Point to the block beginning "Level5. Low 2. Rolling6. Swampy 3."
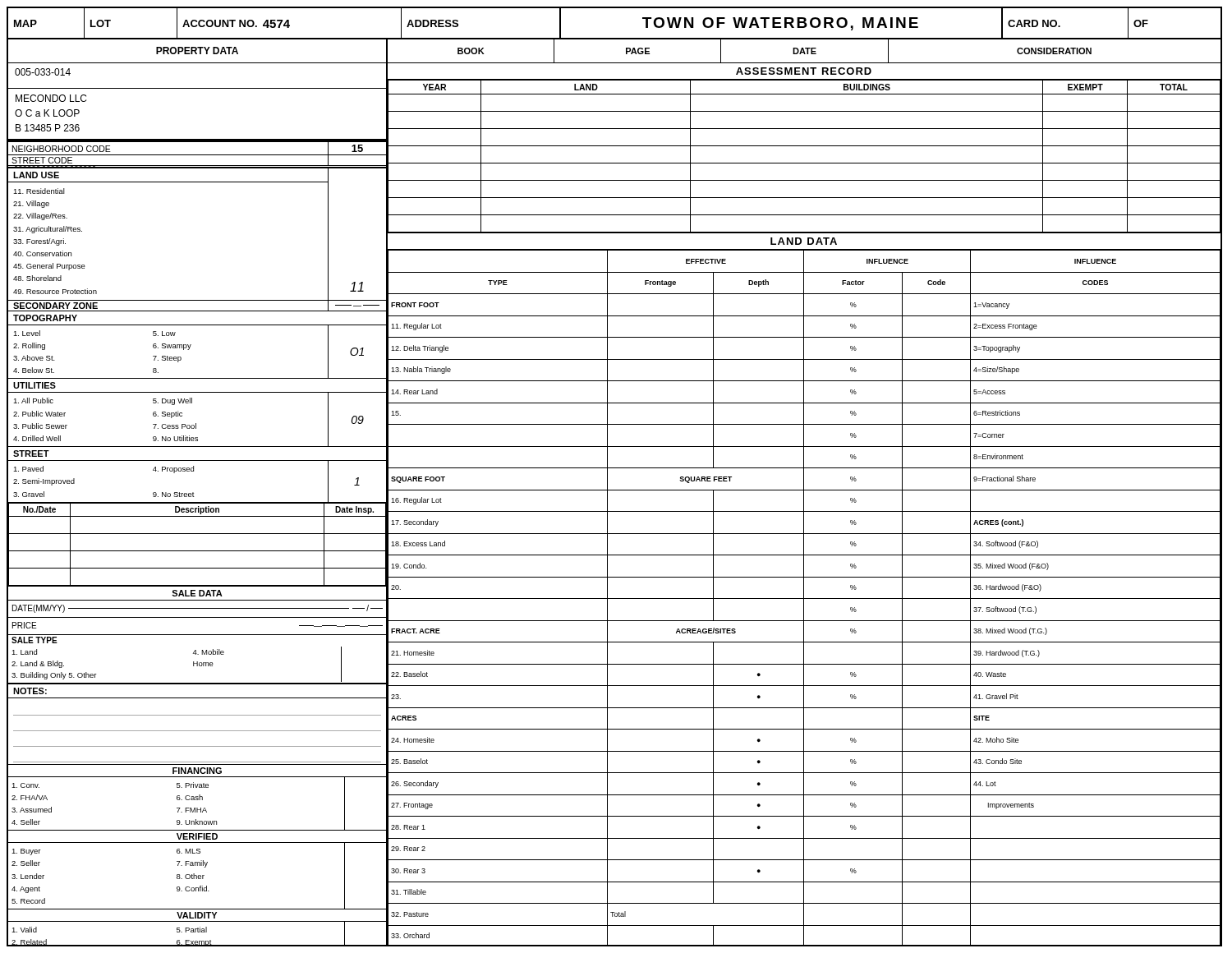 point(30,333)
